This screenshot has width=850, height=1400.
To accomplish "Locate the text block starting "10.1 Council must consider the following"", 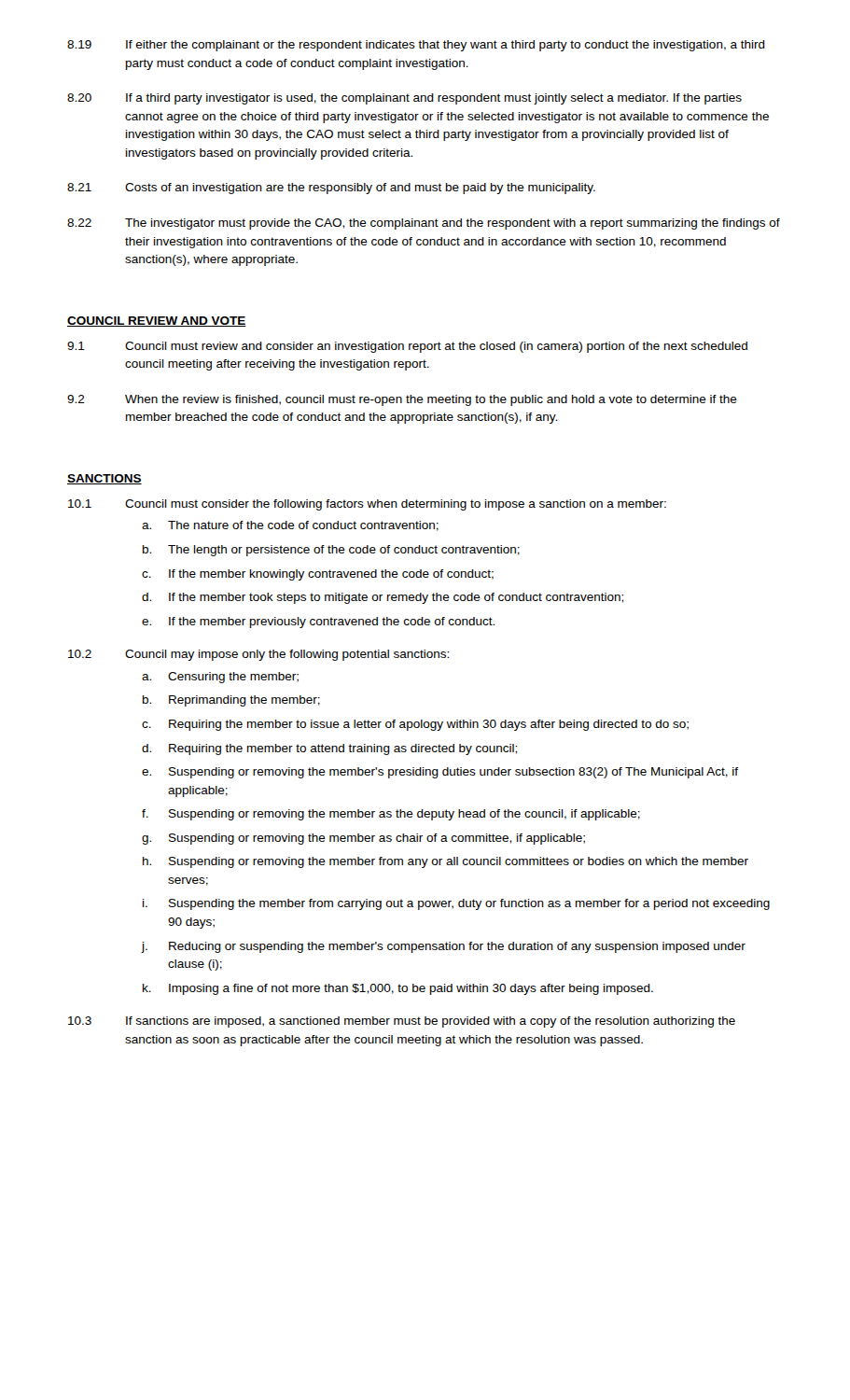I will pyautogui.click(x=425, y=504).
